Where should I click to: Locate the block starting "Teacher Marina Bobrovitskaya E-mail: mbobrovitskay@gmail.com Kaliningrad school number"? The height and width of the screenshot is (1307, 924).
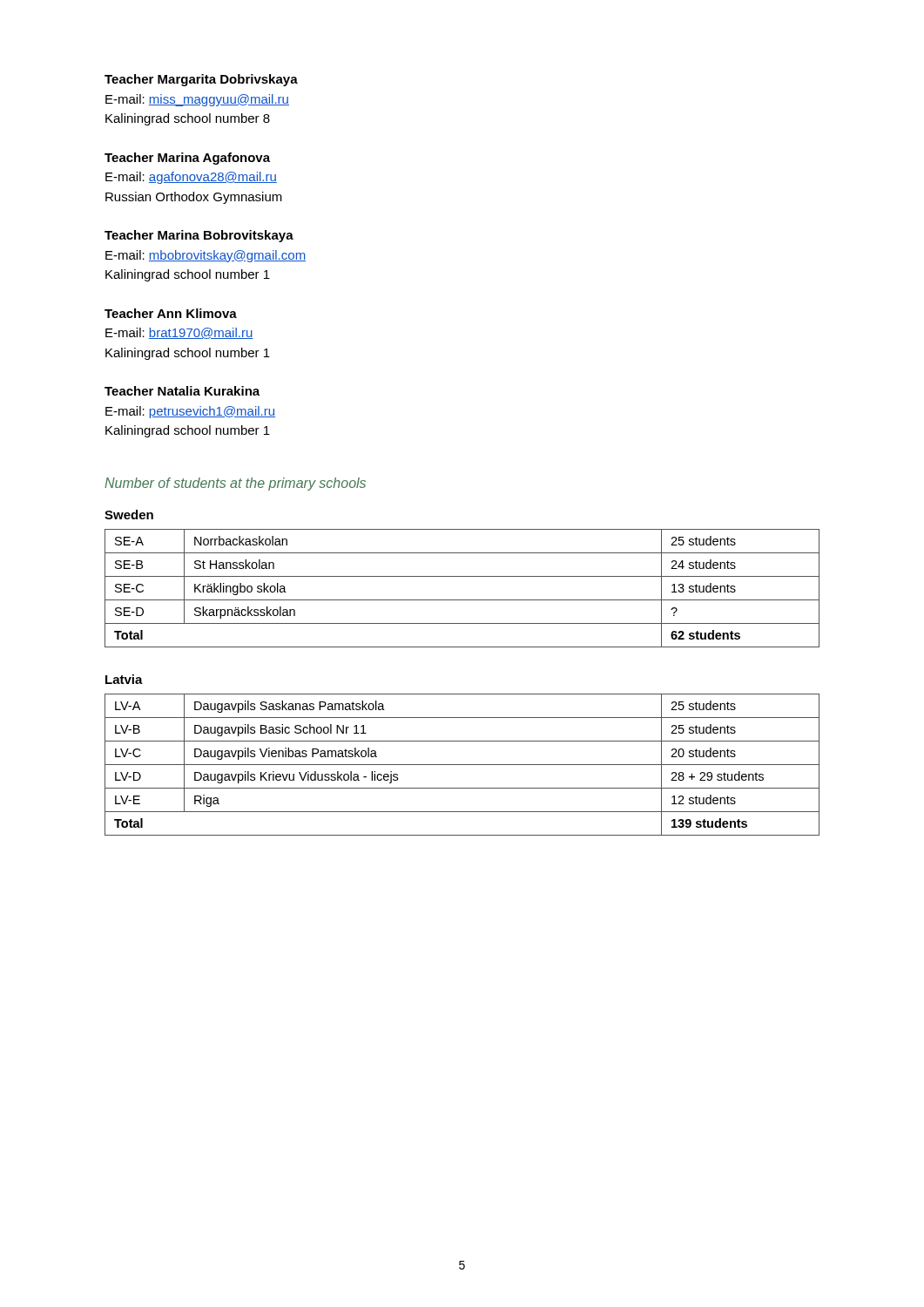[199, 236]
